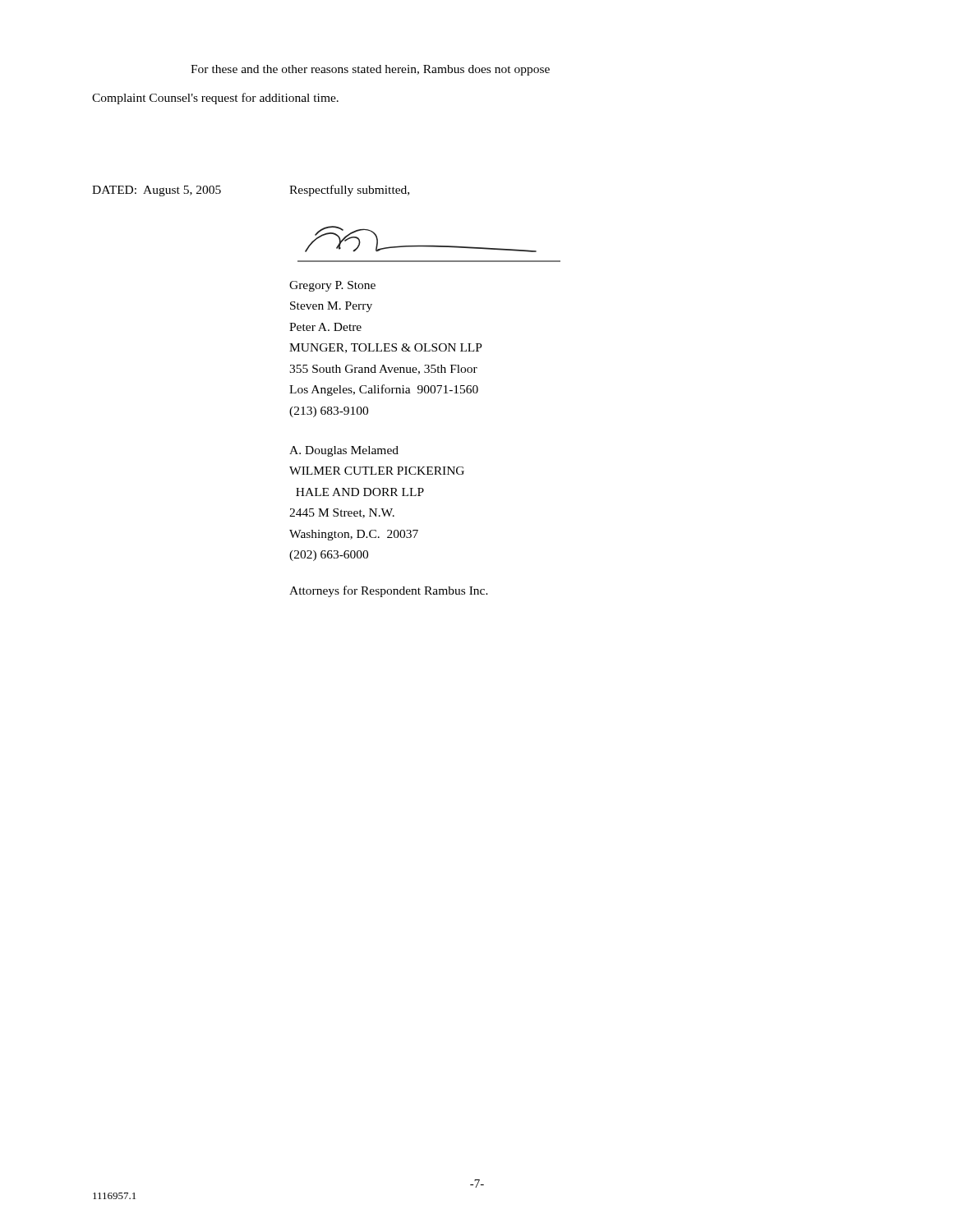Select the text starting "DATED: August 5, 2005"
Image resolution: width=954 pixels, height=1232 pixels.
pyautogui.click(x=157, y=189)
